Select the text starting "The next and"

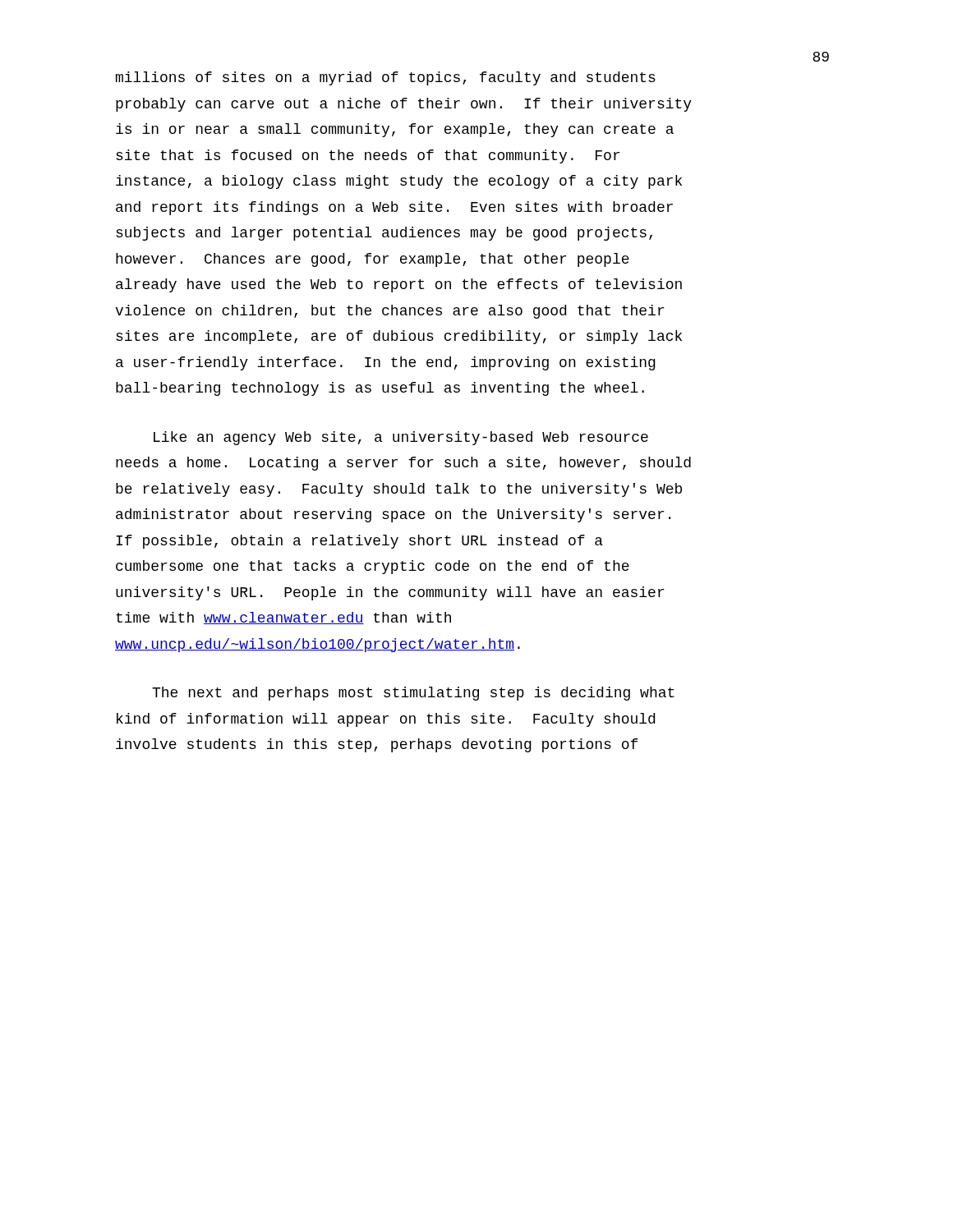[x=395, y=719]
